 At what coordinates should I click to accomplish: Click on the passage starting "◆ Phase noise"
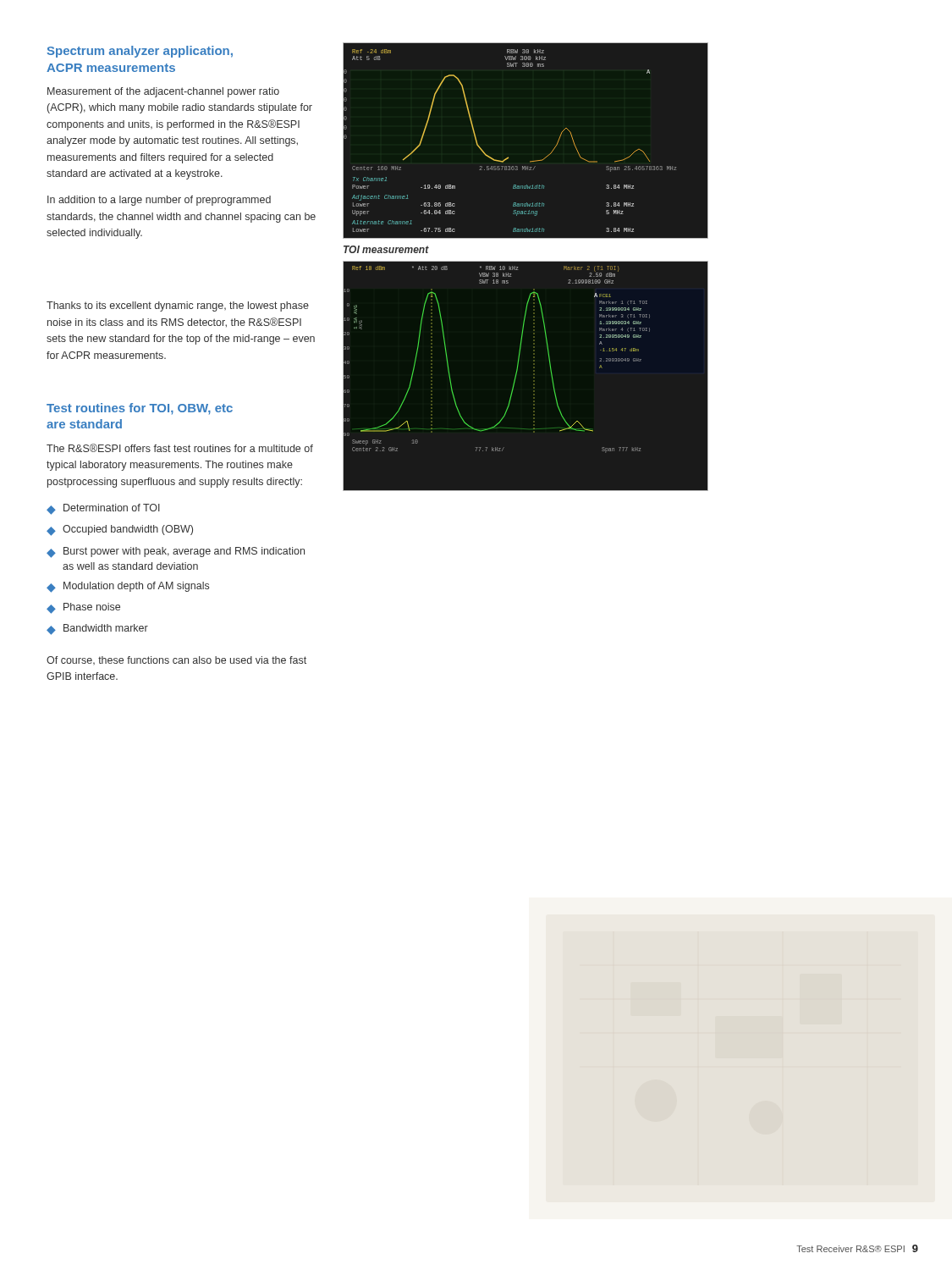(84, 608)
